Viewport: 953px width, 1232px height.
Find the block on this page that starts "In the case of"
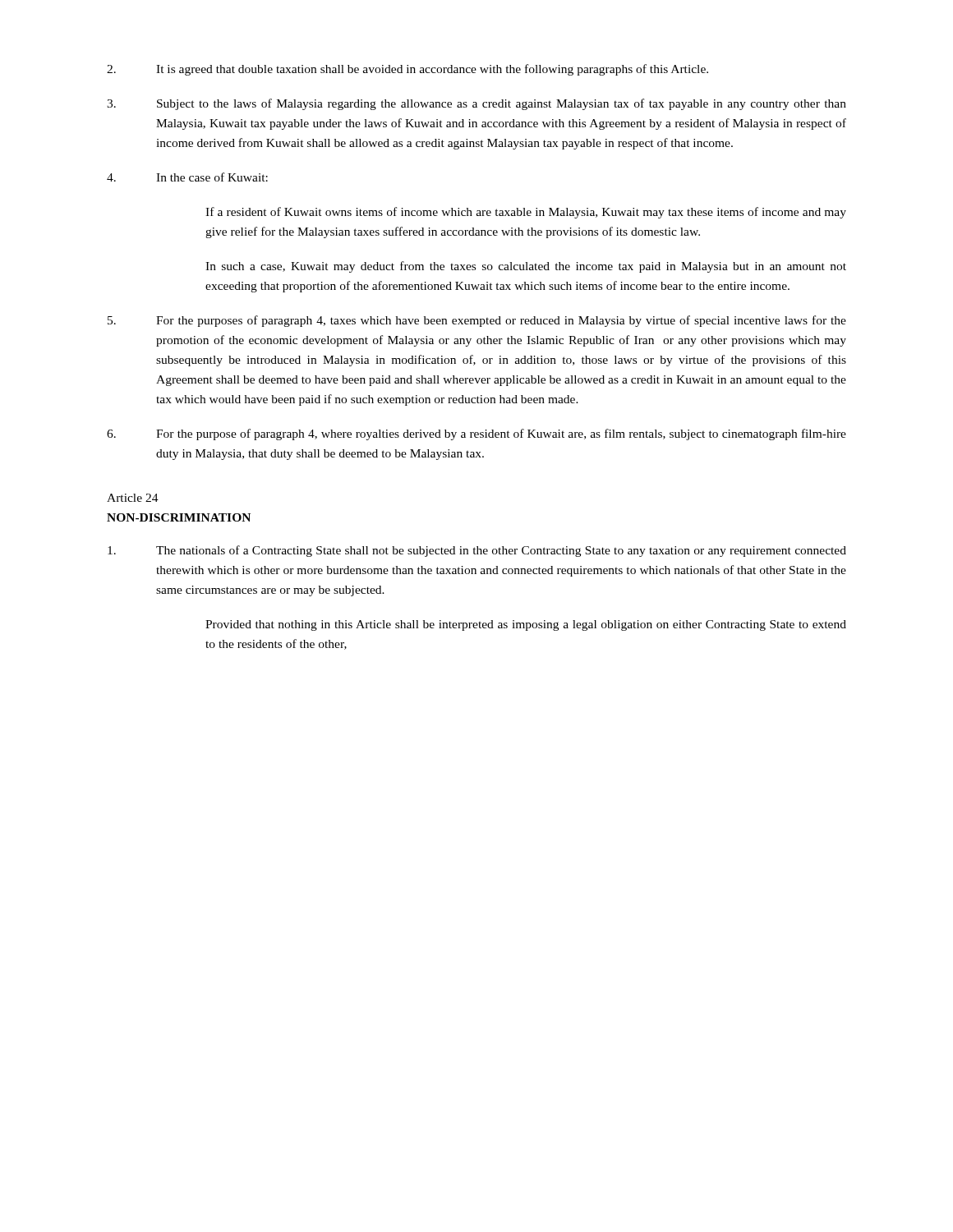coord(187,177)
